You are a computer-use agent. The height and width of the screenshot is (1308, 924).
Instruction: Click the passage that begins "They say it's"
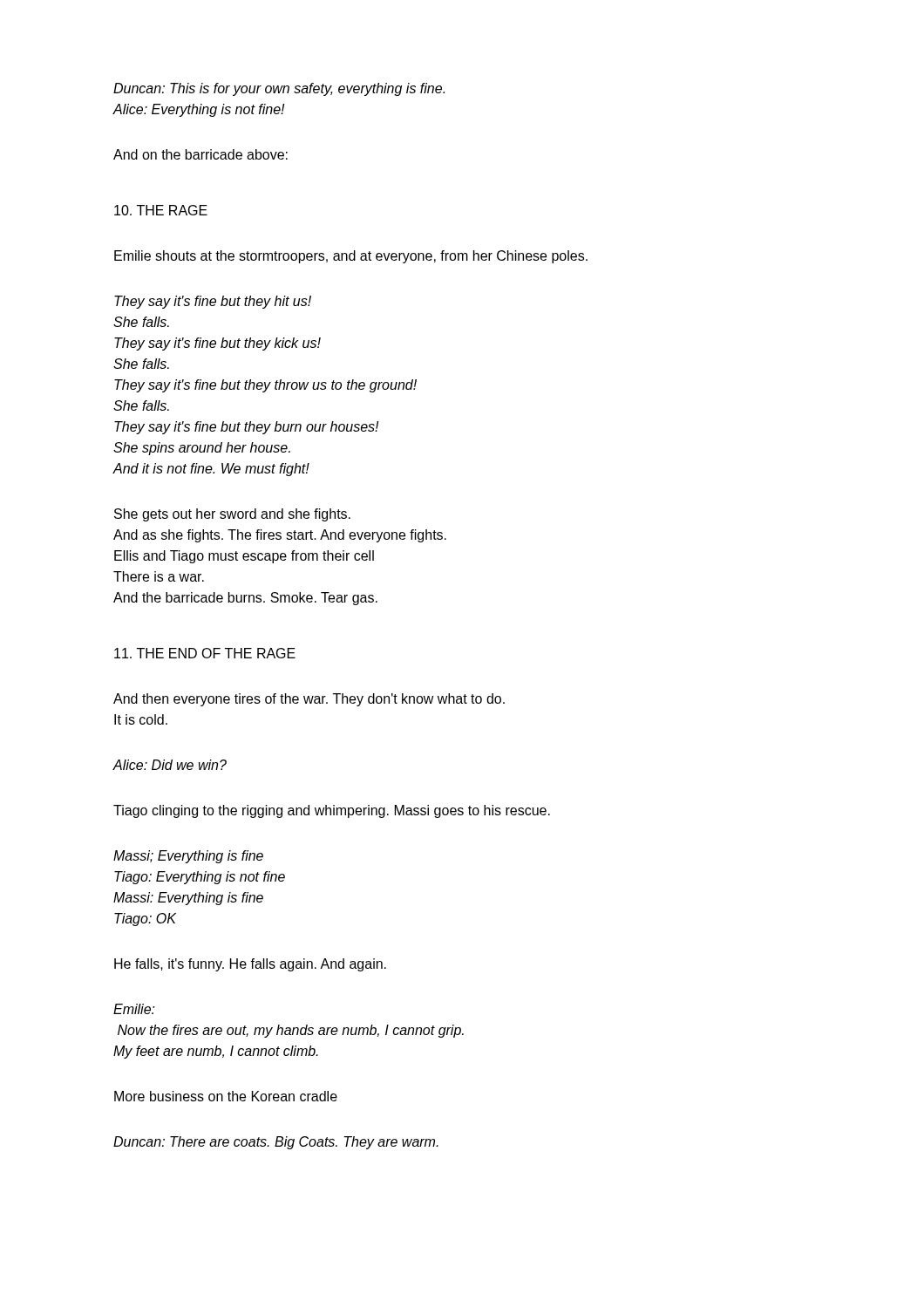pyautogui.click(x=213, y=302)
